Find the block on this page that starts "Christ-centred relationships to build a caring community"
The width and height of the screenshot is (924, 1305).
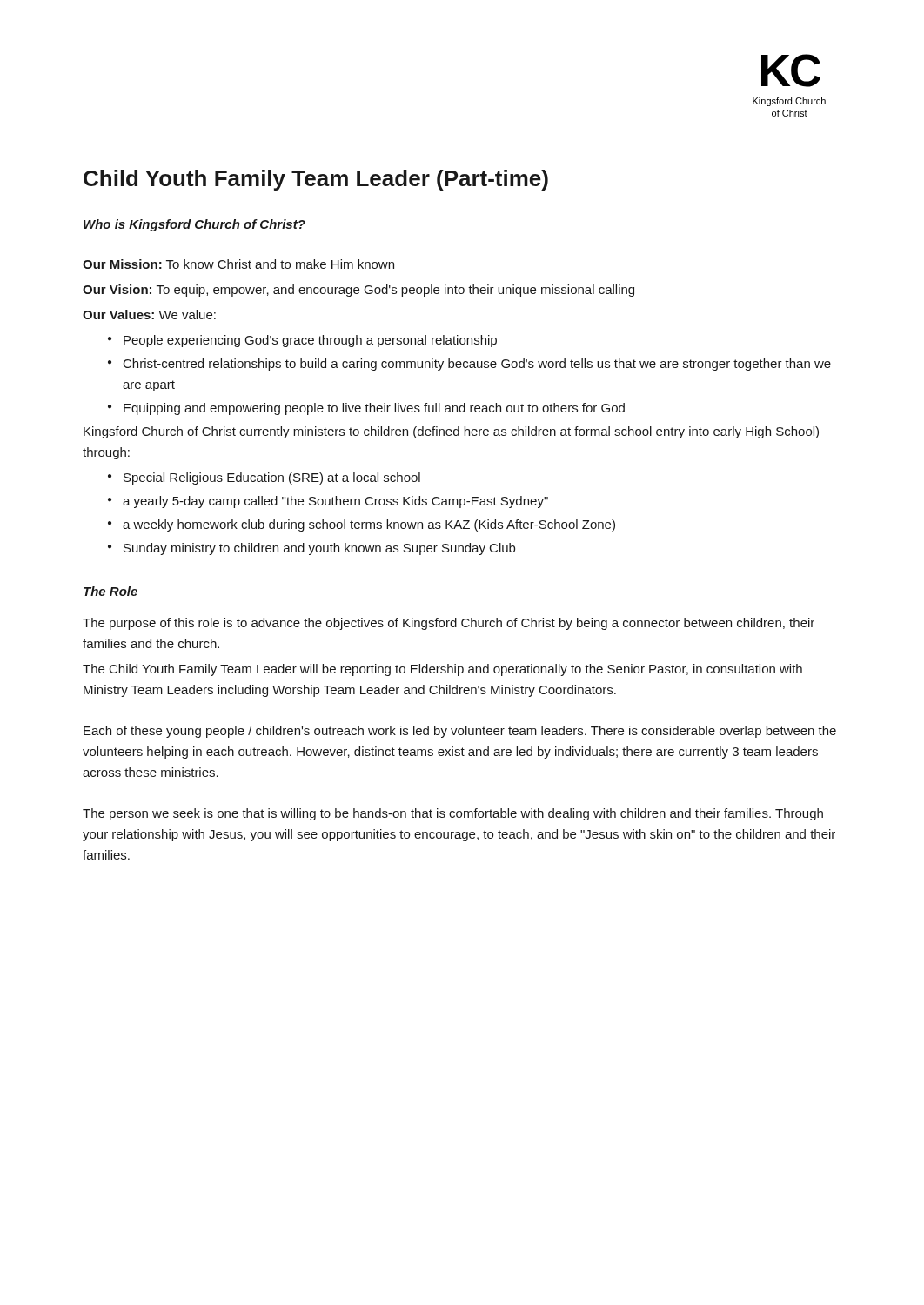477,374
